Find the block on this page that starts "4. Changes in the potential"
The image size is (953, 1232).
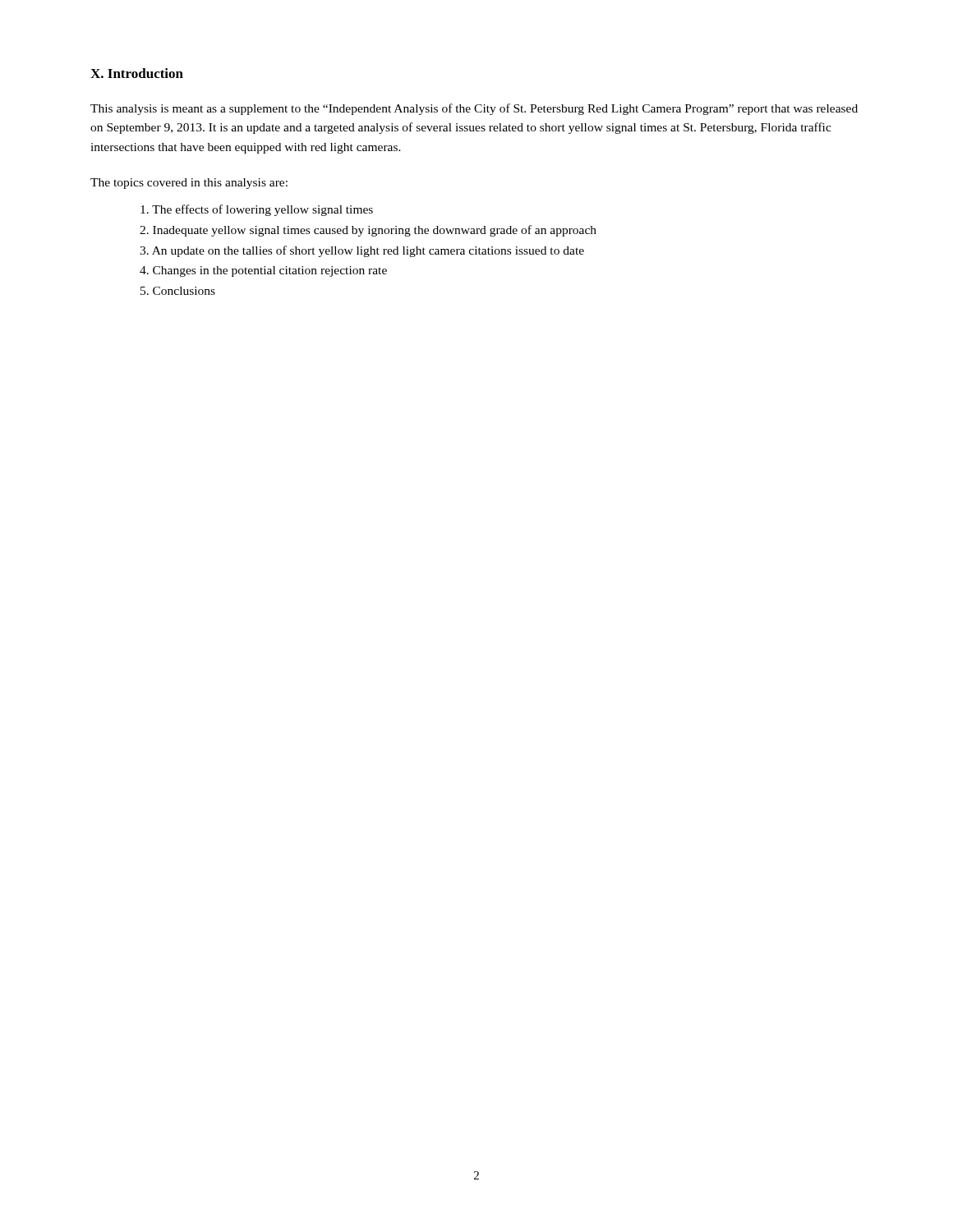click(x=263, y=270)
